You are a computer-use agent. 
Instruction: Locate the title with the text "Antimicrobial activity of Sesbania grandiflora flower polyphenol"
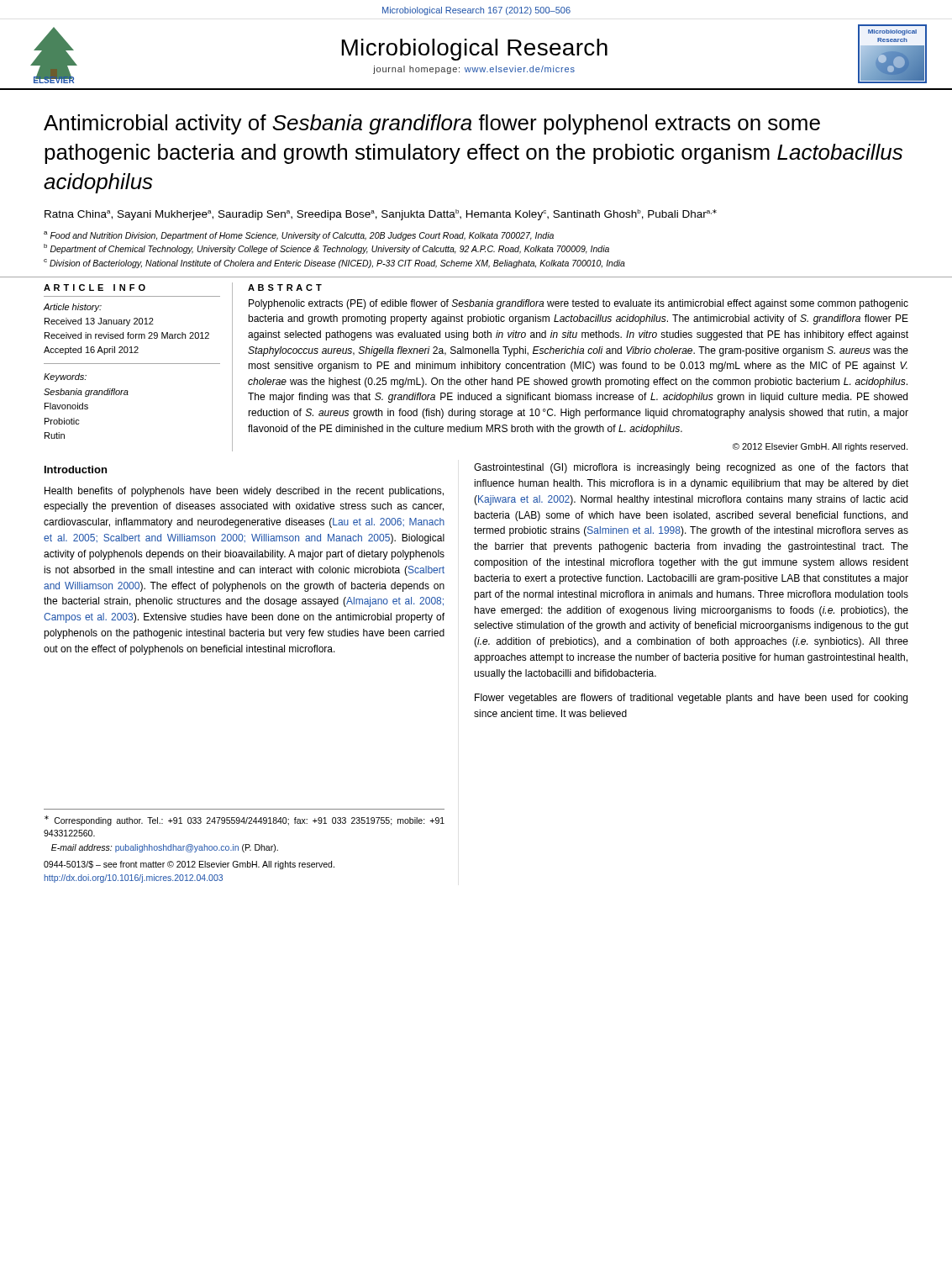(473, 152)
